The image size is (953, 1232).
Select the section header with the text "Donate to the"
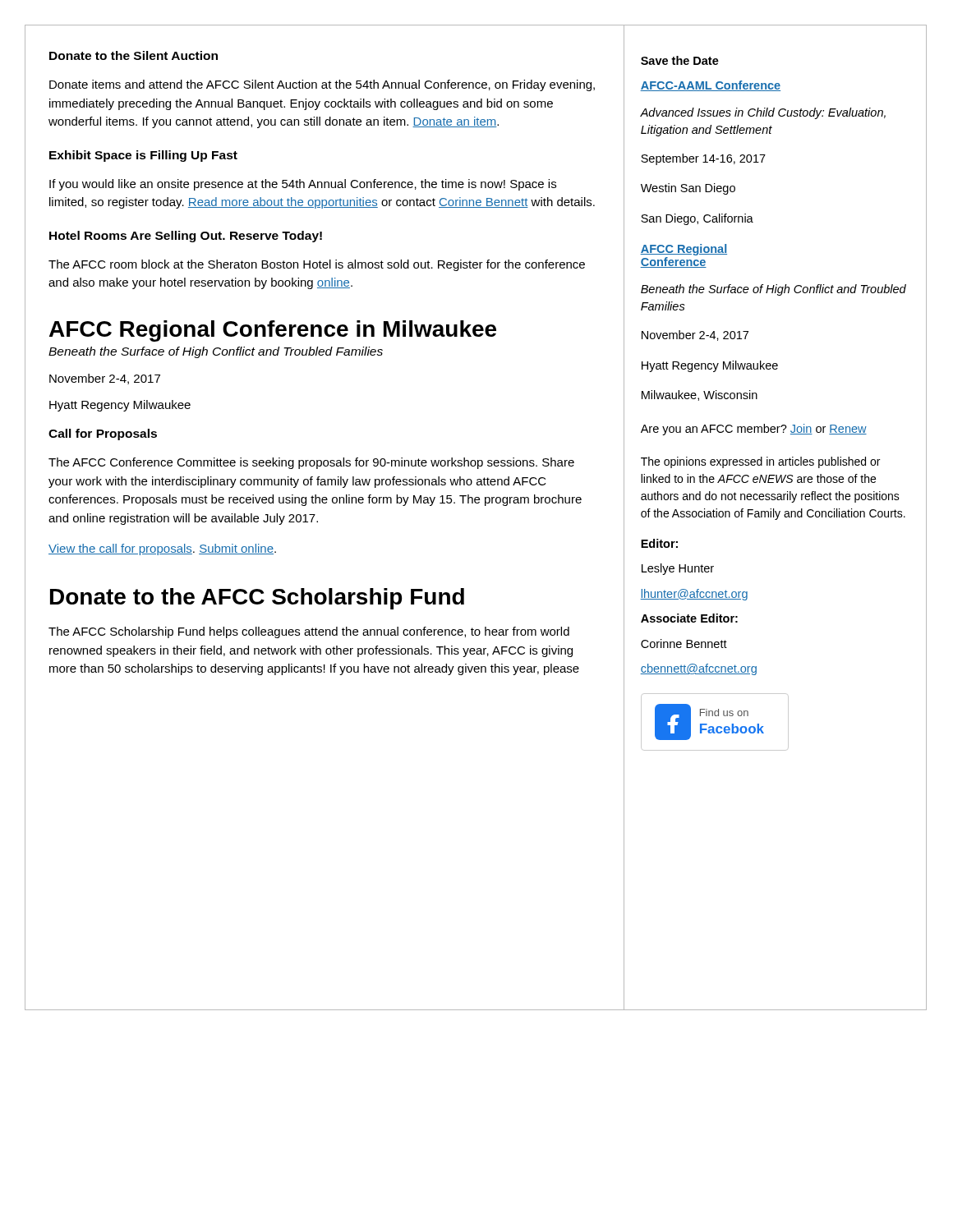(134, 55)
